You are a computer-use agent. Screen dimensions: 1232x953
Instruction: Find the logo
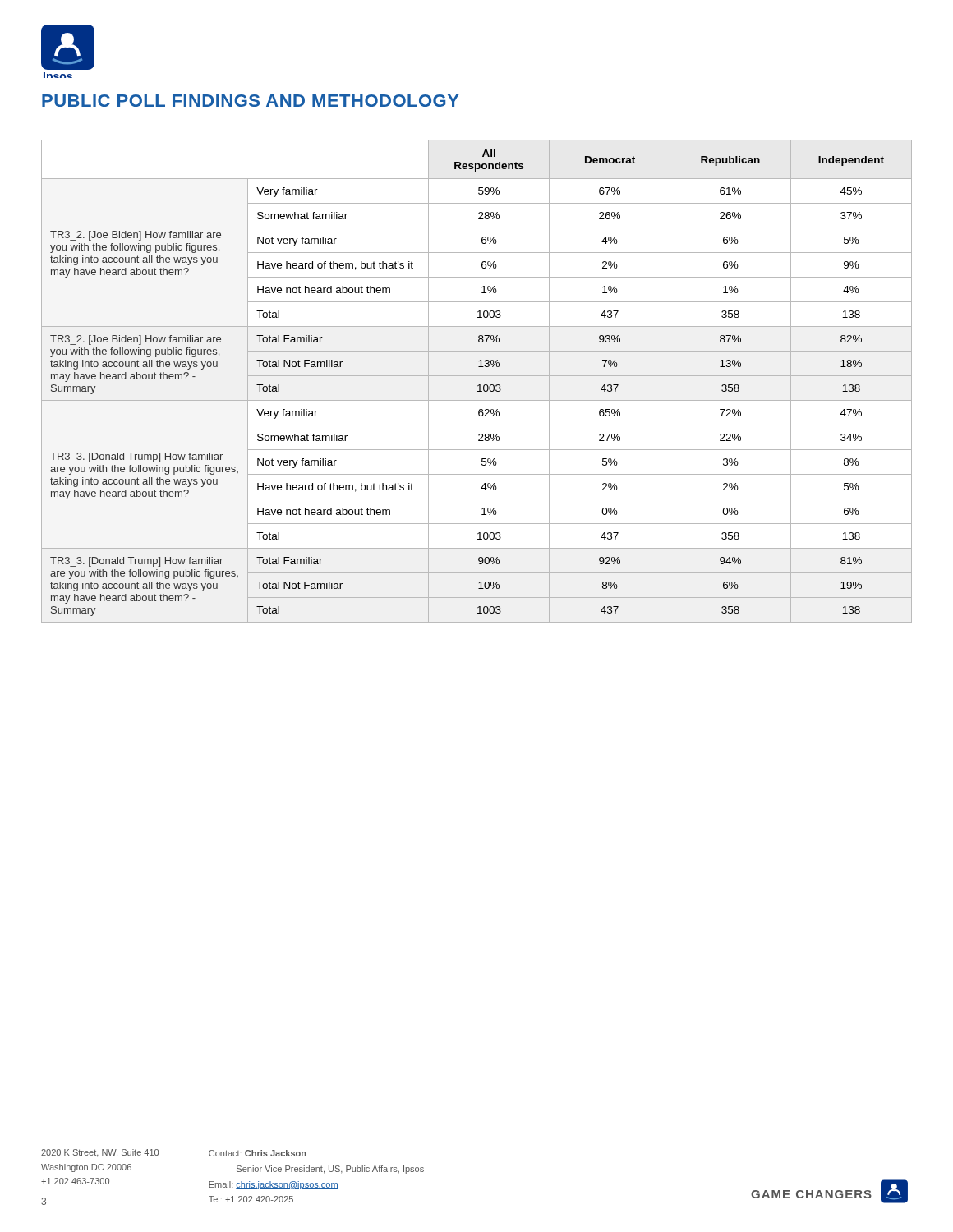click(74, 53)
